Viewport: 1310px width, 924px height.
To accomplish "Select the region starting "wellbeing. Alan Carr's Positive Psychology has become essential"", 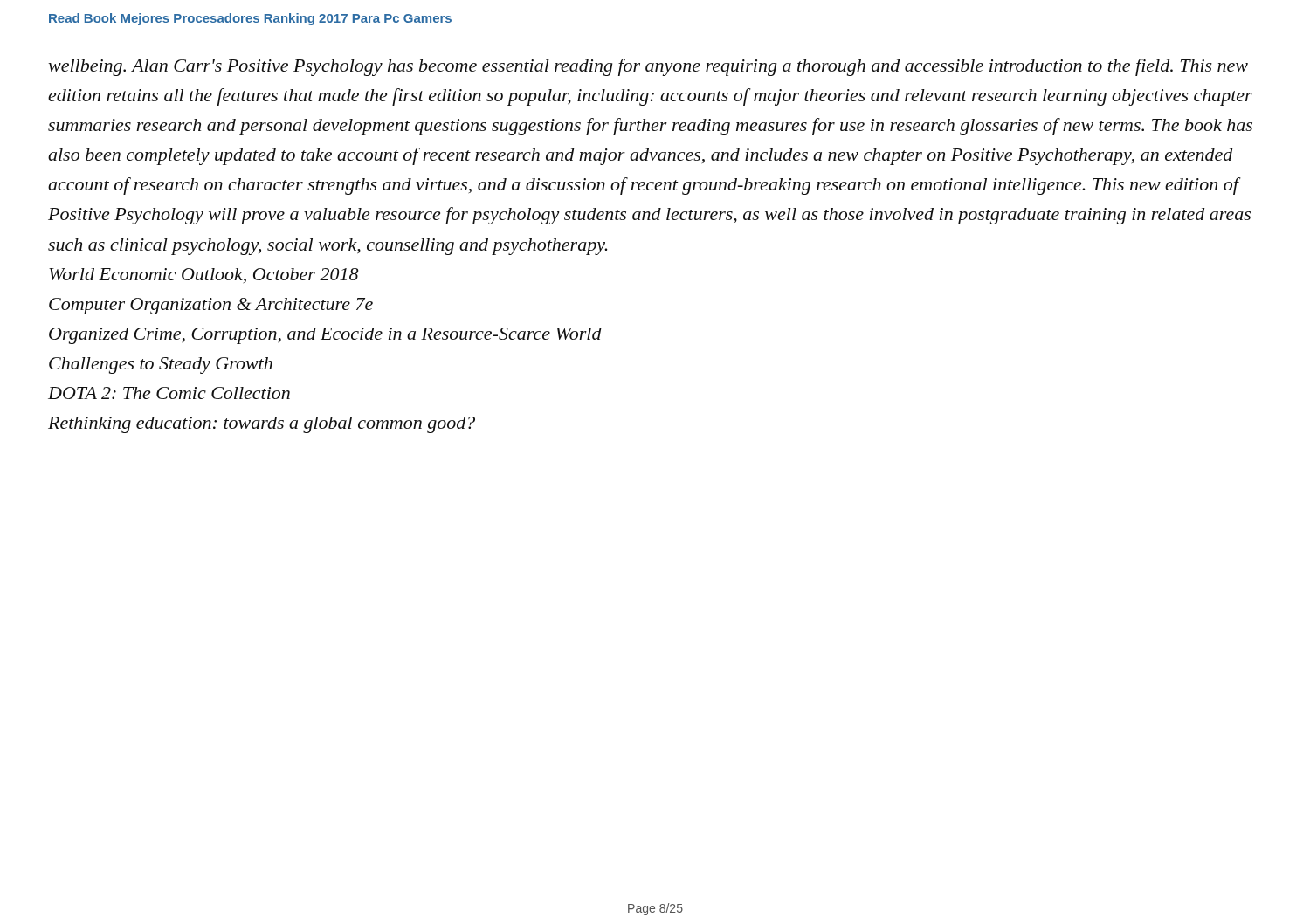I will 648,67.
